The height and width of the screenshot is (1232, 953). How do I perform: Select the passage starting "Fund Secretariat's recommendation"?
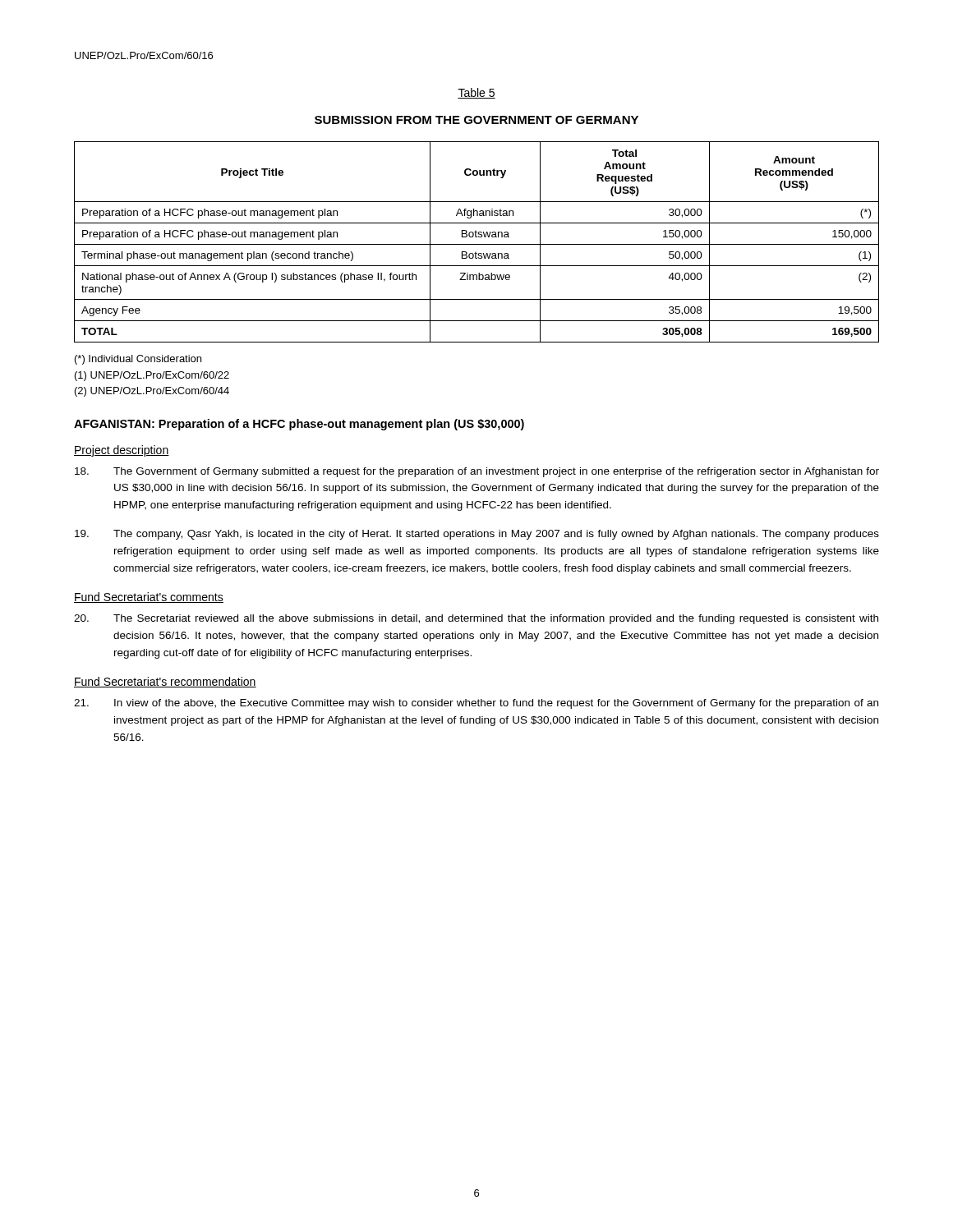165,682
